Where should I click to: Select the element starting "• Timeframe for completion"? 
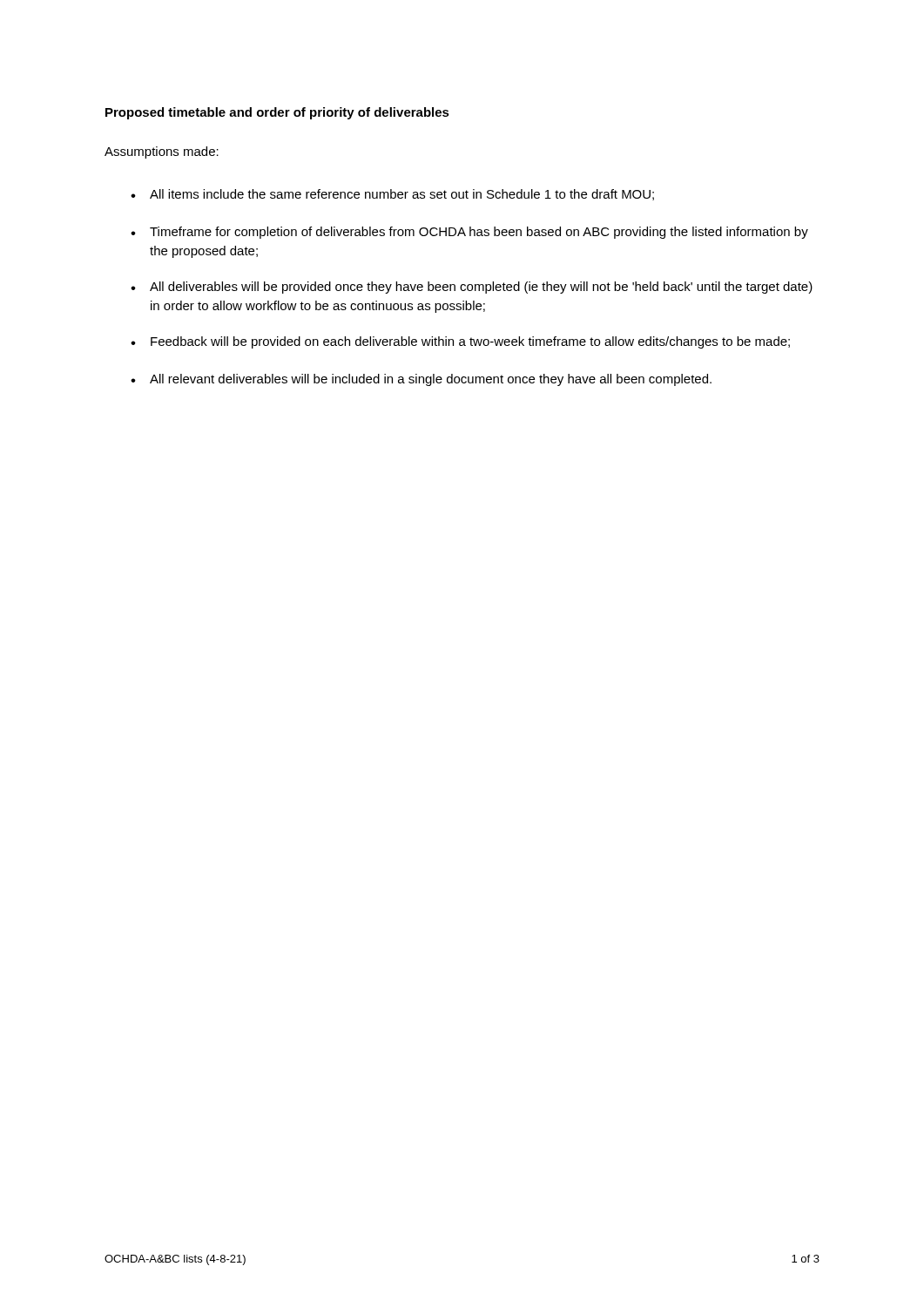[x=475, y=242]
